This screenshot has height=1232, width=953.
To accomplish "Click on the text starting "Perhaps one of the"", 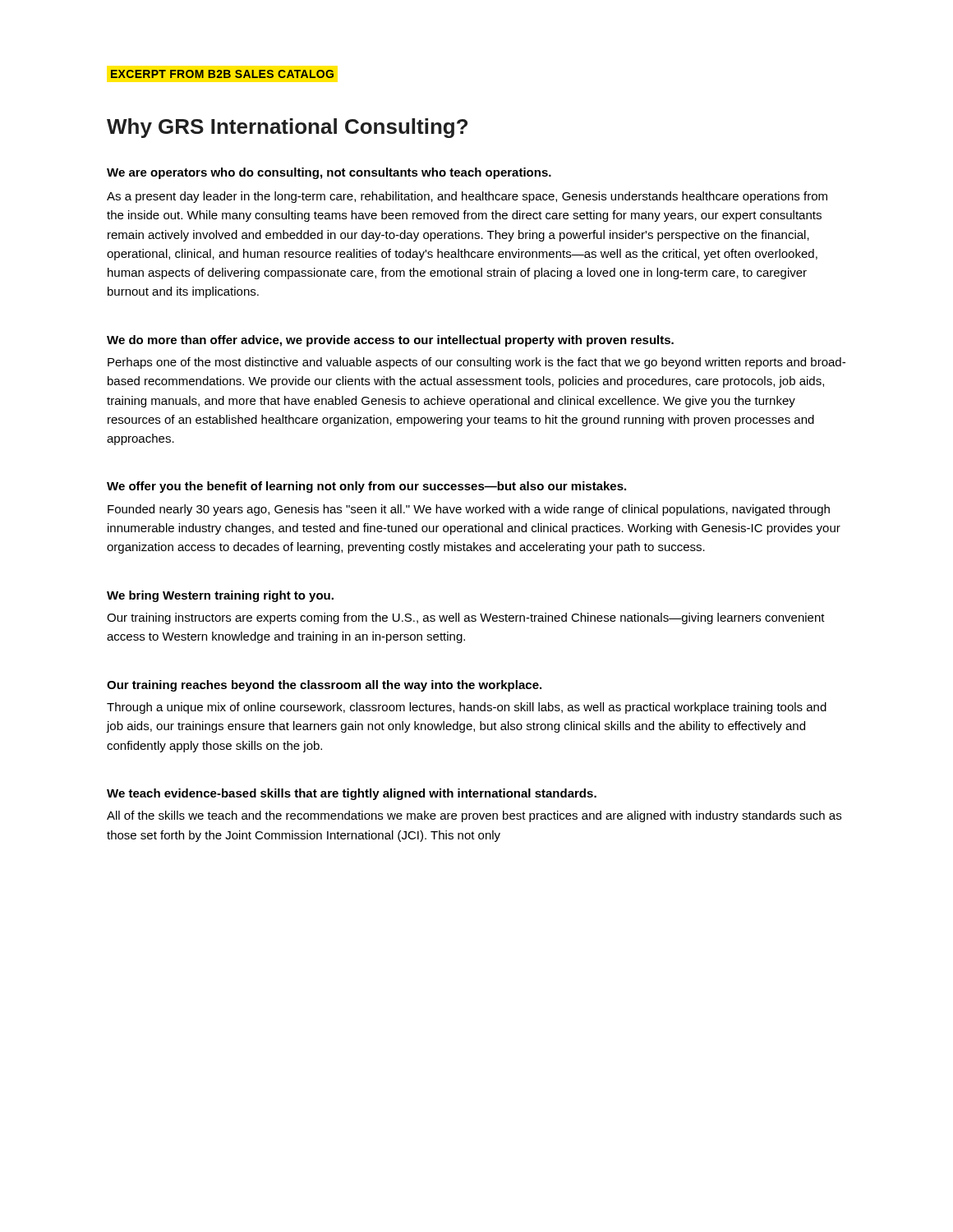I will [476, 400].
